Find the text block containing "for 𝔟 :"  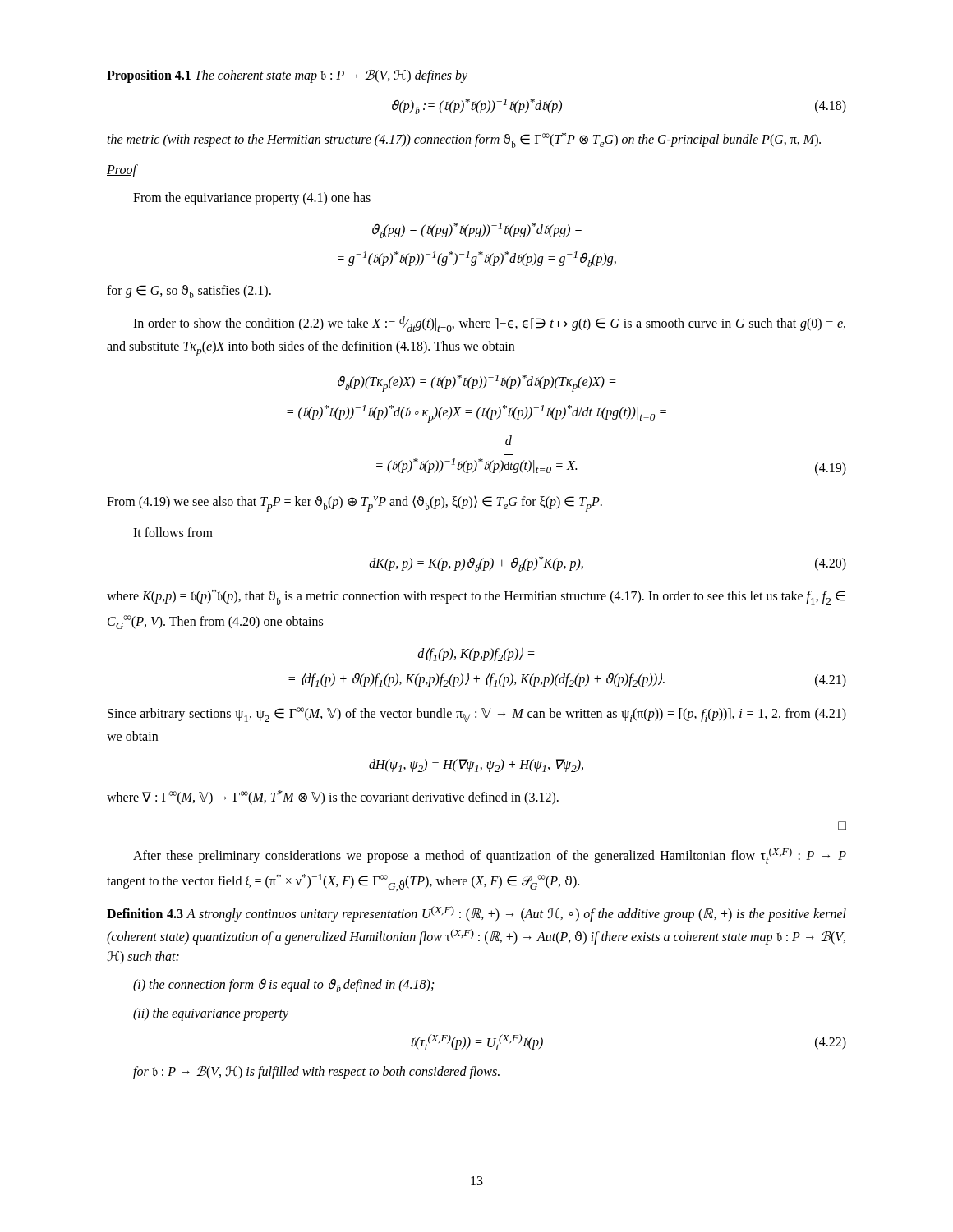click(x=490, y=1072)
